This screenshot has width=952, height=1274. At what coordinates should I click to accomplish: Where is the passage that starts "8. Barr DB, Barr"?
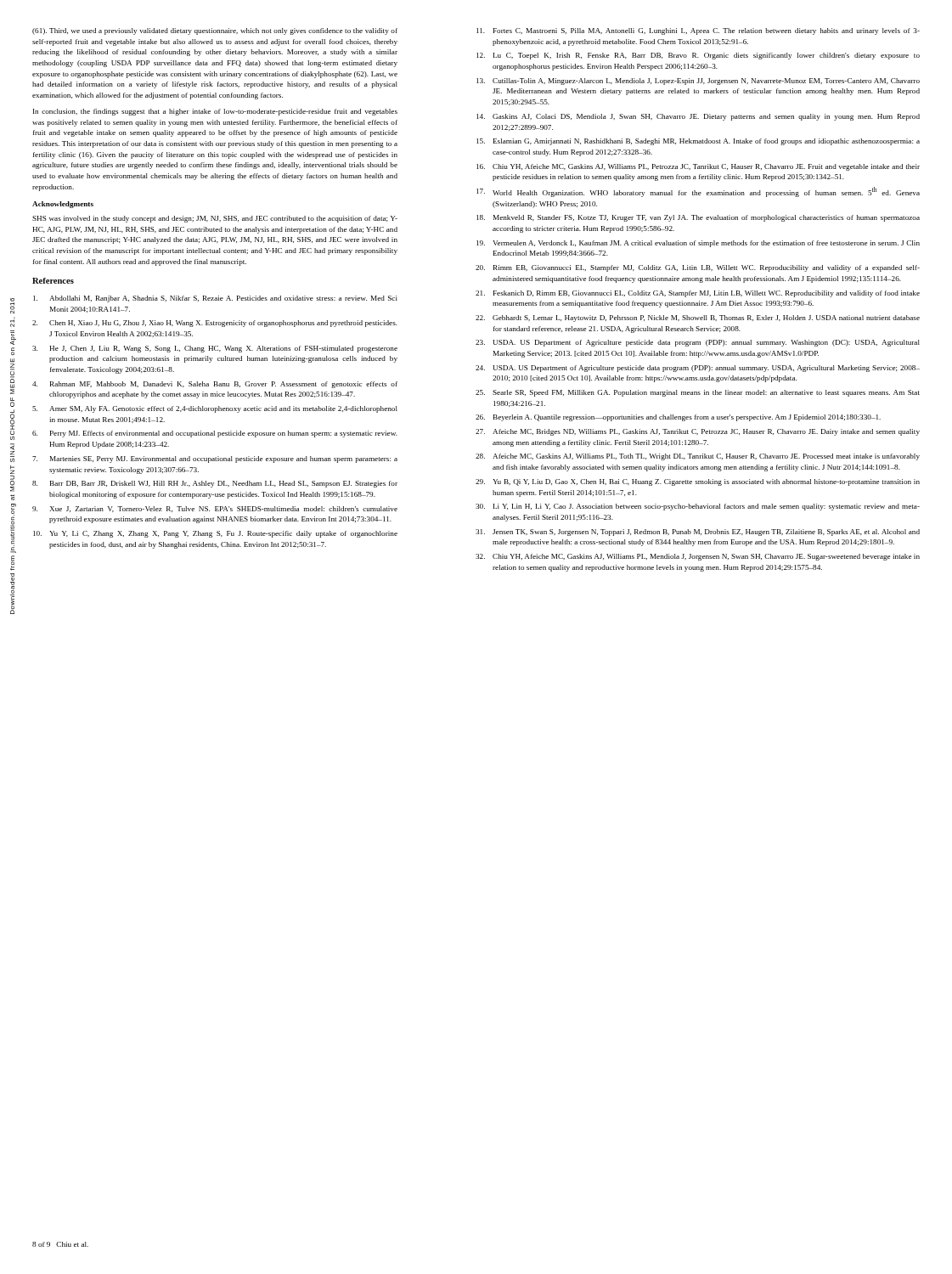pos(215,489)
